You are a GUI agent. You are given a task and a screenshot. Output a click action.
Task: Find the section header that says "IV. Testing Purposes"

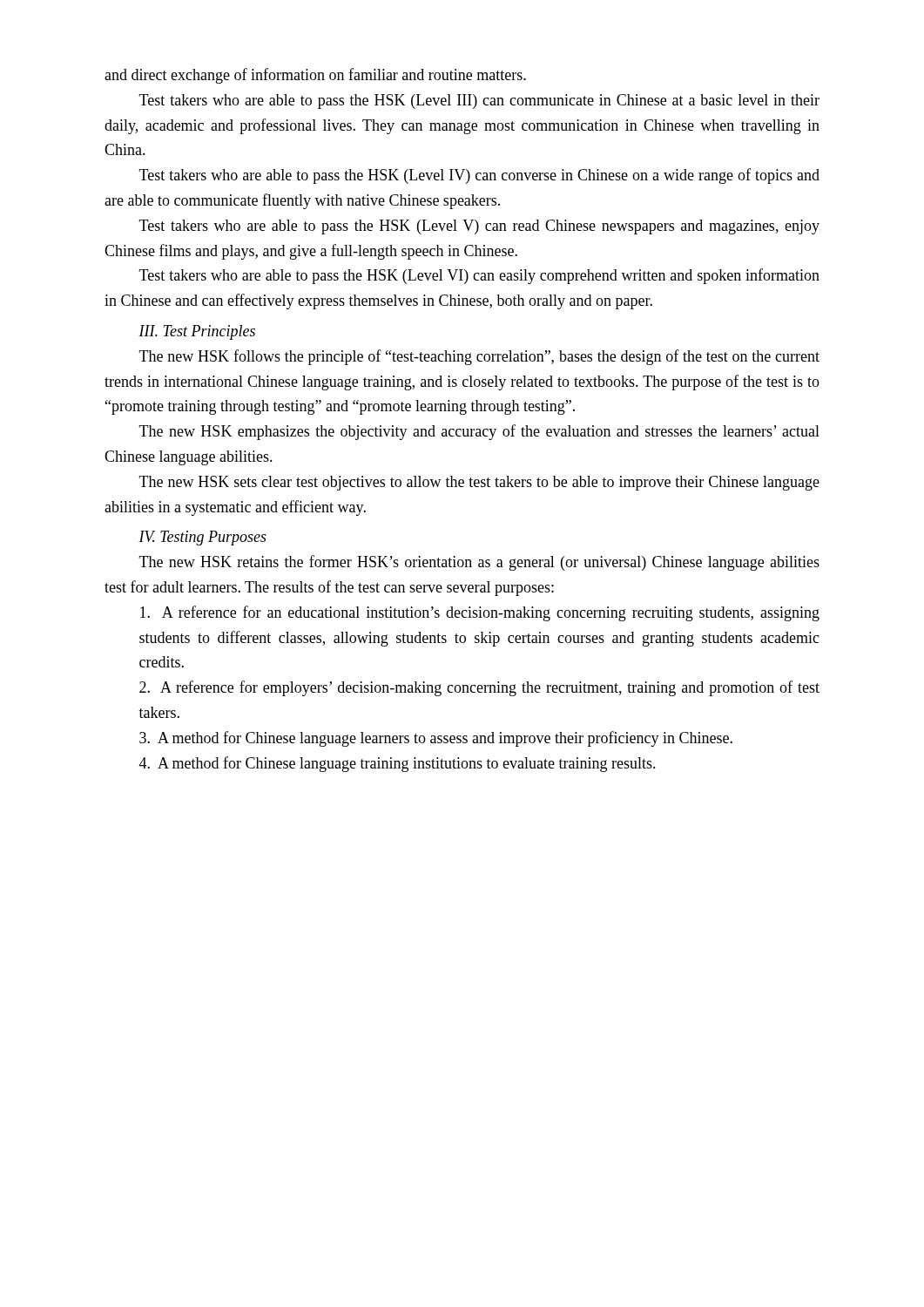click(x=202, y=538)
